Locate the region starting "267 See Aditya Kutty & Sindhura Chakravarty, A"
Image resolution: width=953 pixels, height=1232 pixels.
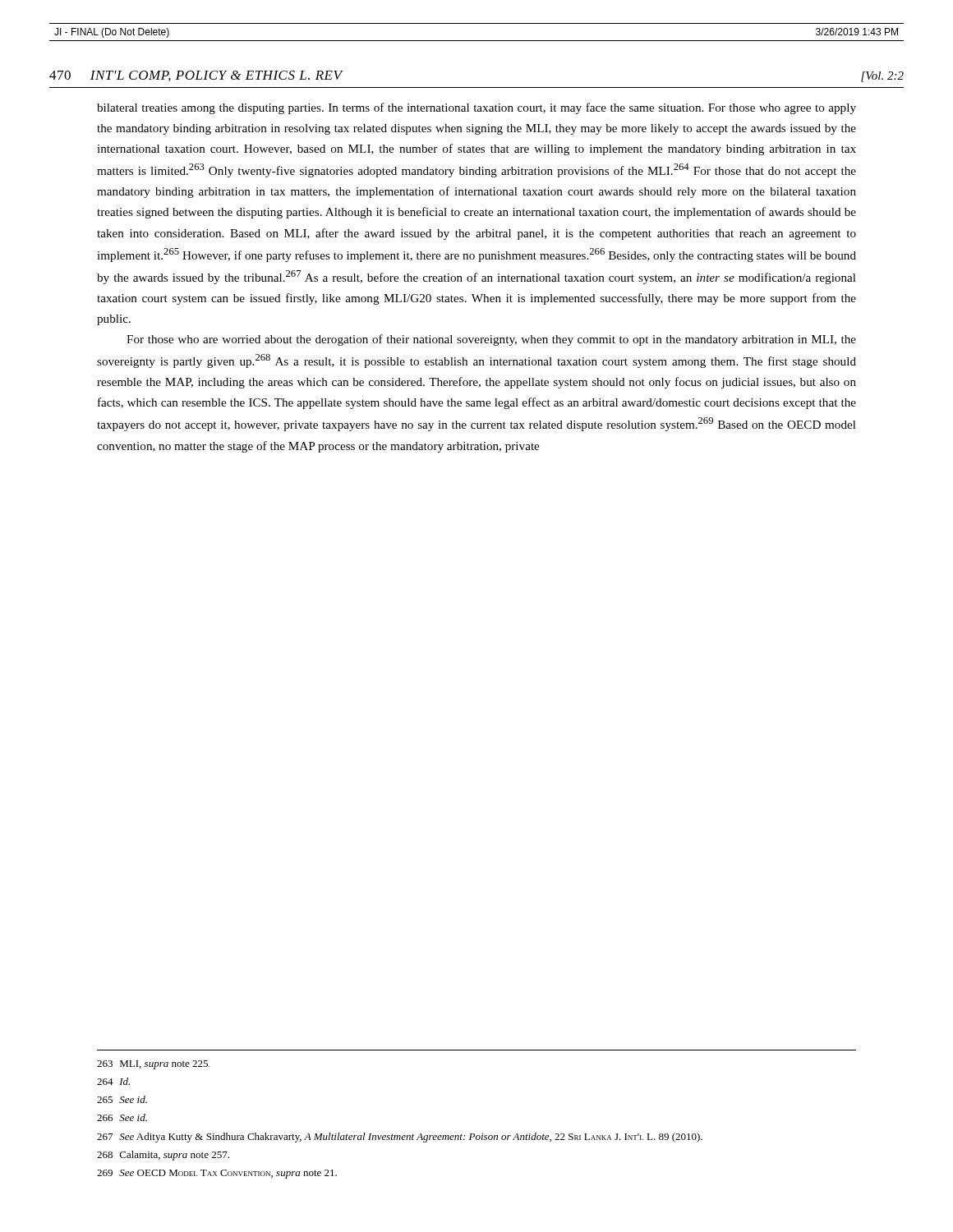[x=400, y=1136]
